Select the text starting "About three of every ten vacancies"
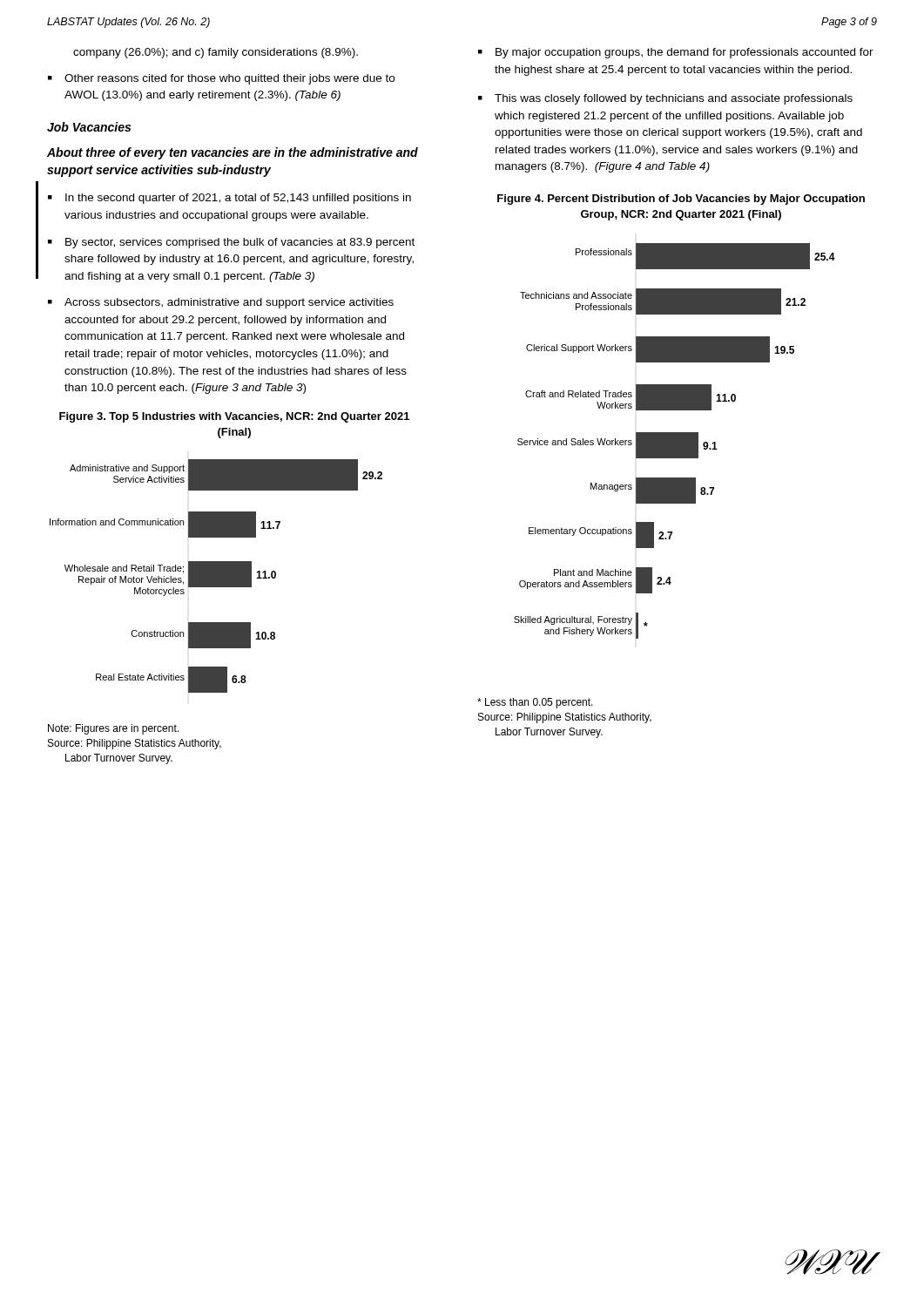This screenshot has width=924, height=1307. [232, 161]
